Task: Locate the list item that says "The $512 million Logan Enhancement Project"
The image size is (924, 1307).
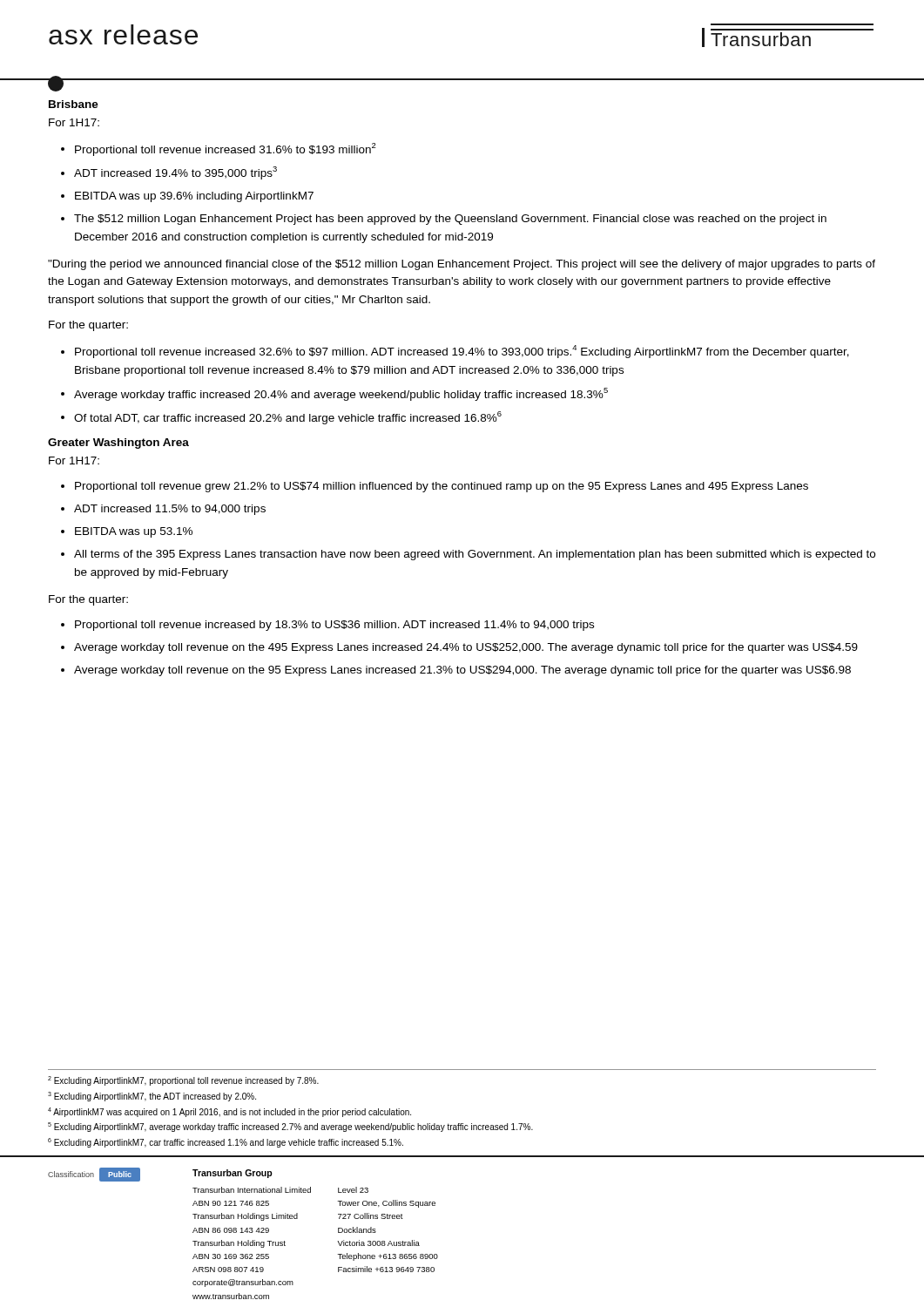Action: (450, 227)
